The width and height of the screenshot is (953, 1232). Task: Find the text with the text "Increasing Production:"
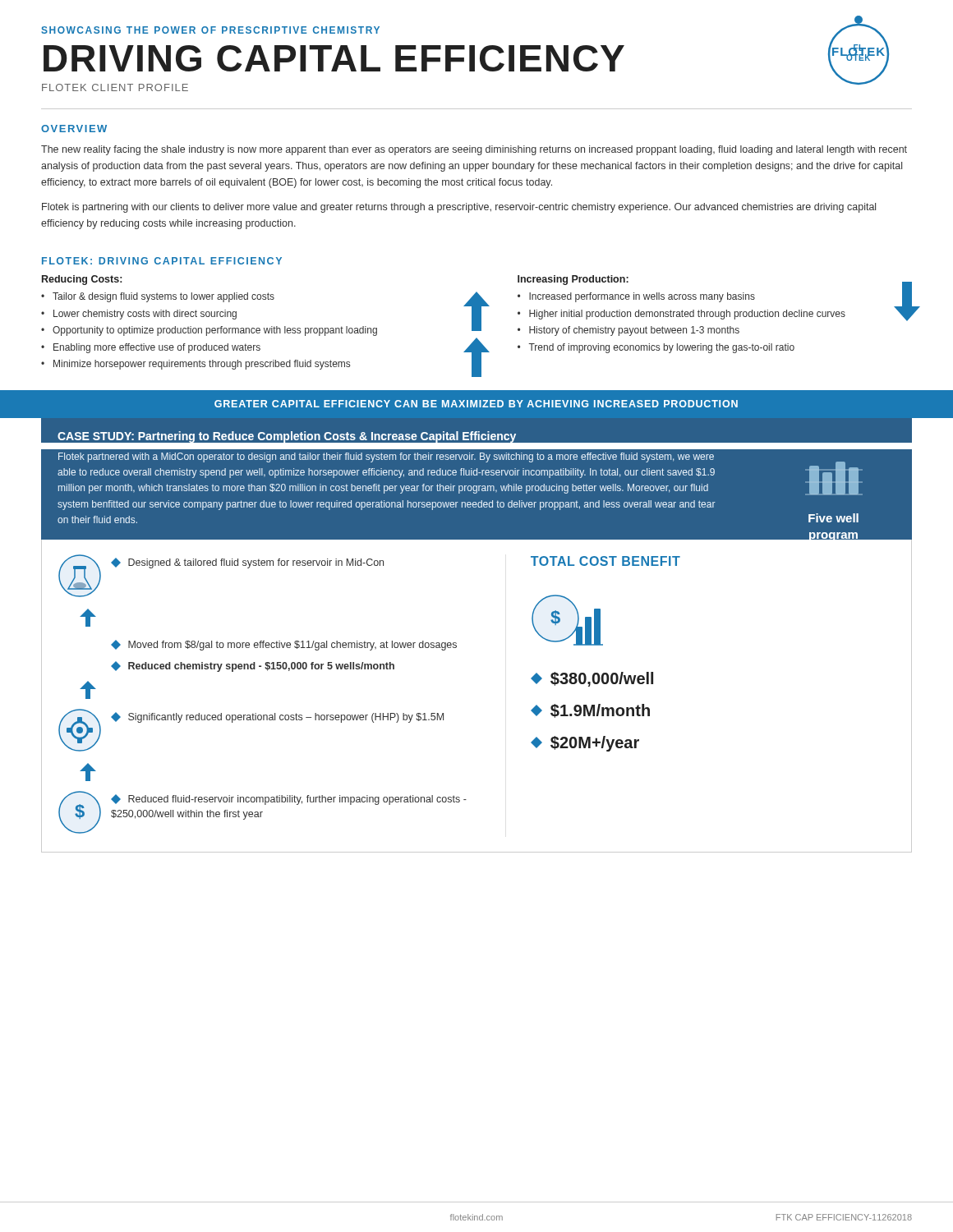pyautogui.click(x=573, y=279)
